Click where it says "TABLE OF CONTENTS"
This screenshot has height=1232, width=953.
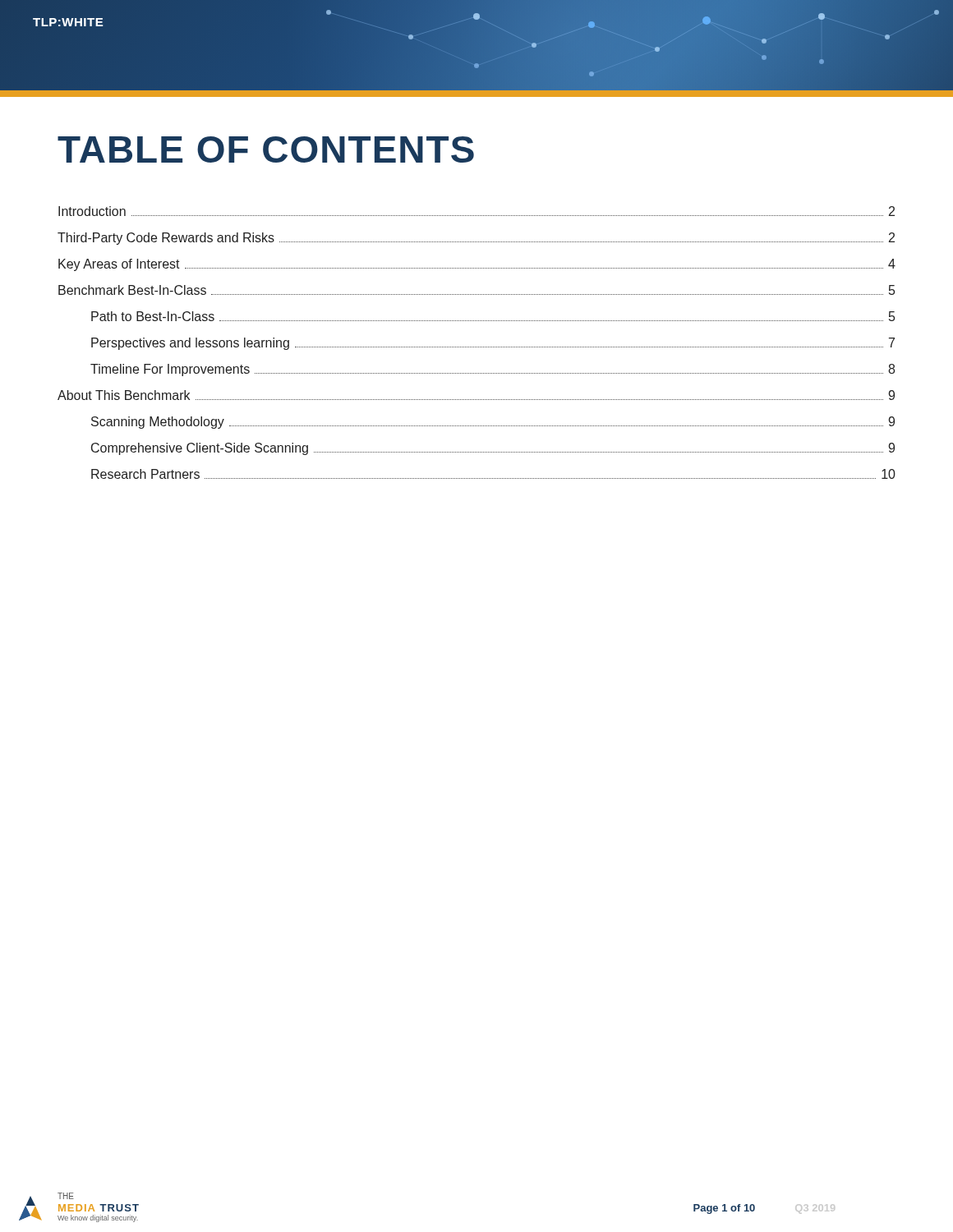coord(267,150)
